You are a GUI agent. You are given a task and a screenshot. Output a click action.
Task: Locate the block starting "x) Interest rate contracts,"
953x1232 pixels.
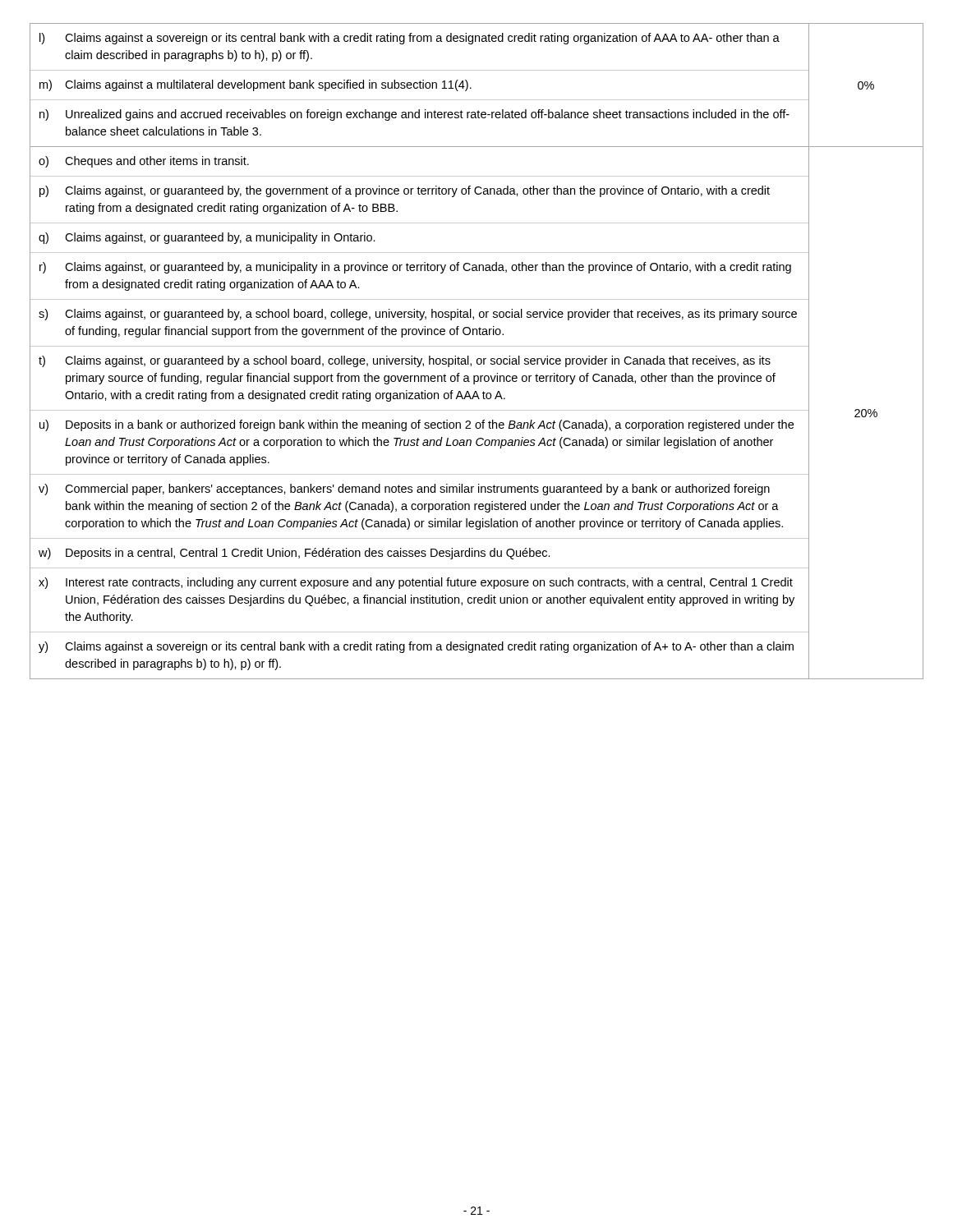point(419,600)
